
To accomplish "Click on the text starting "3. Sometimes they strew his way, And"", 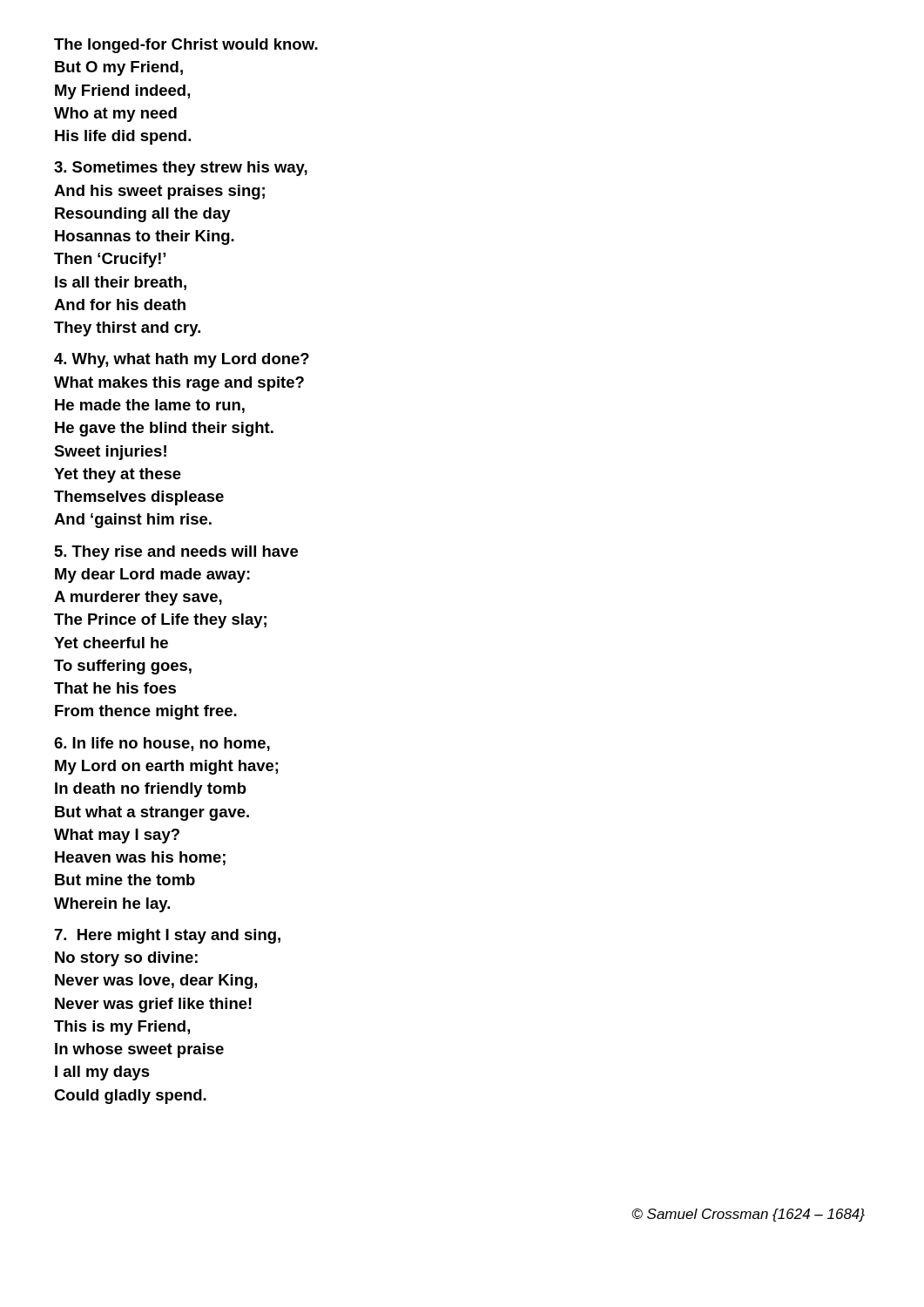I will point(181,169).
